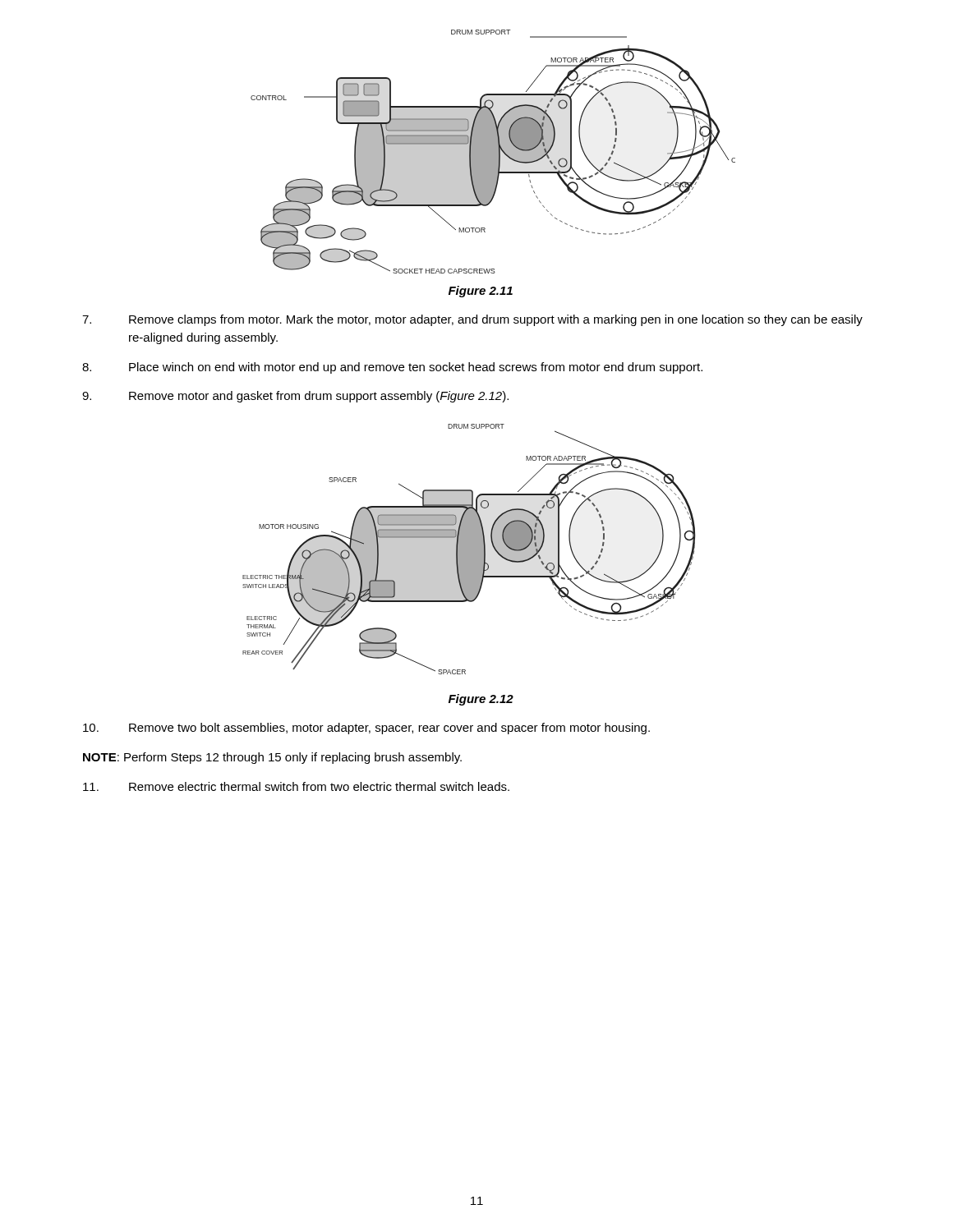Click on the text block starting "NOTE: Perform Steps 12 through"
This screenshot has height=1232, width=953.
(272, 757)
